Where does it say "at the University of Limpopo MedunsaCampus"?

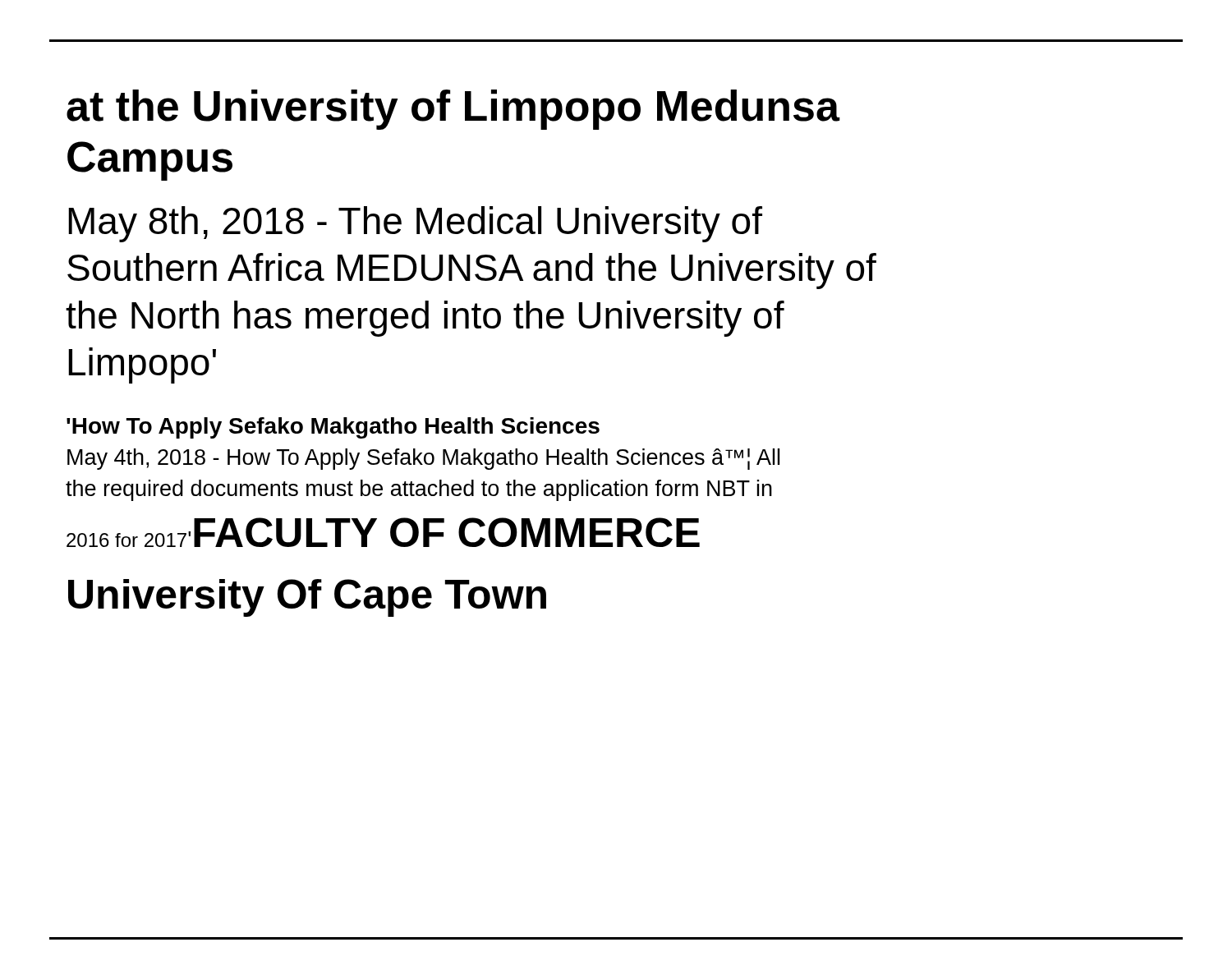616,132
